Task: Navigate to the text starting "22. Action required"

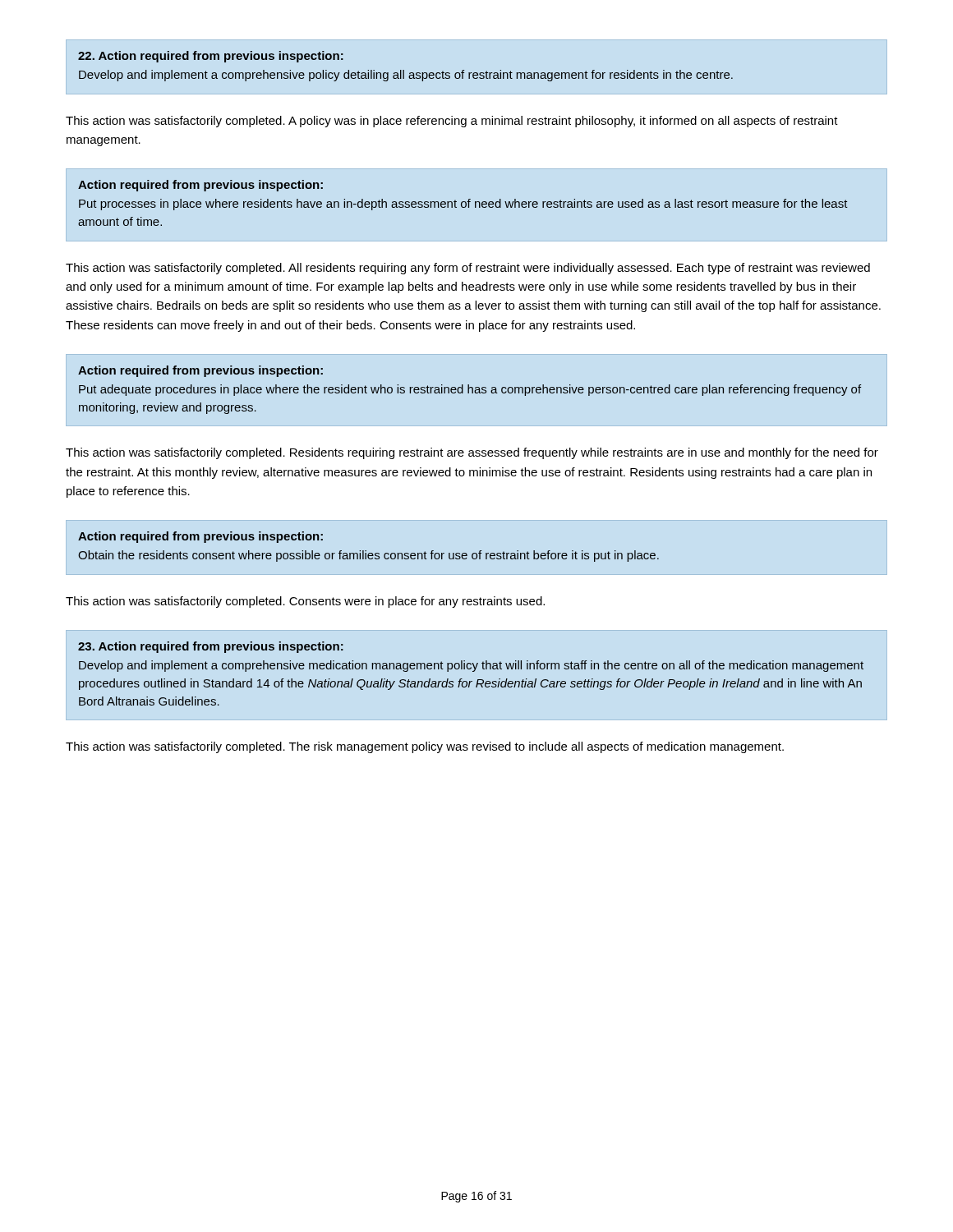Action: [x=476, y=66]
